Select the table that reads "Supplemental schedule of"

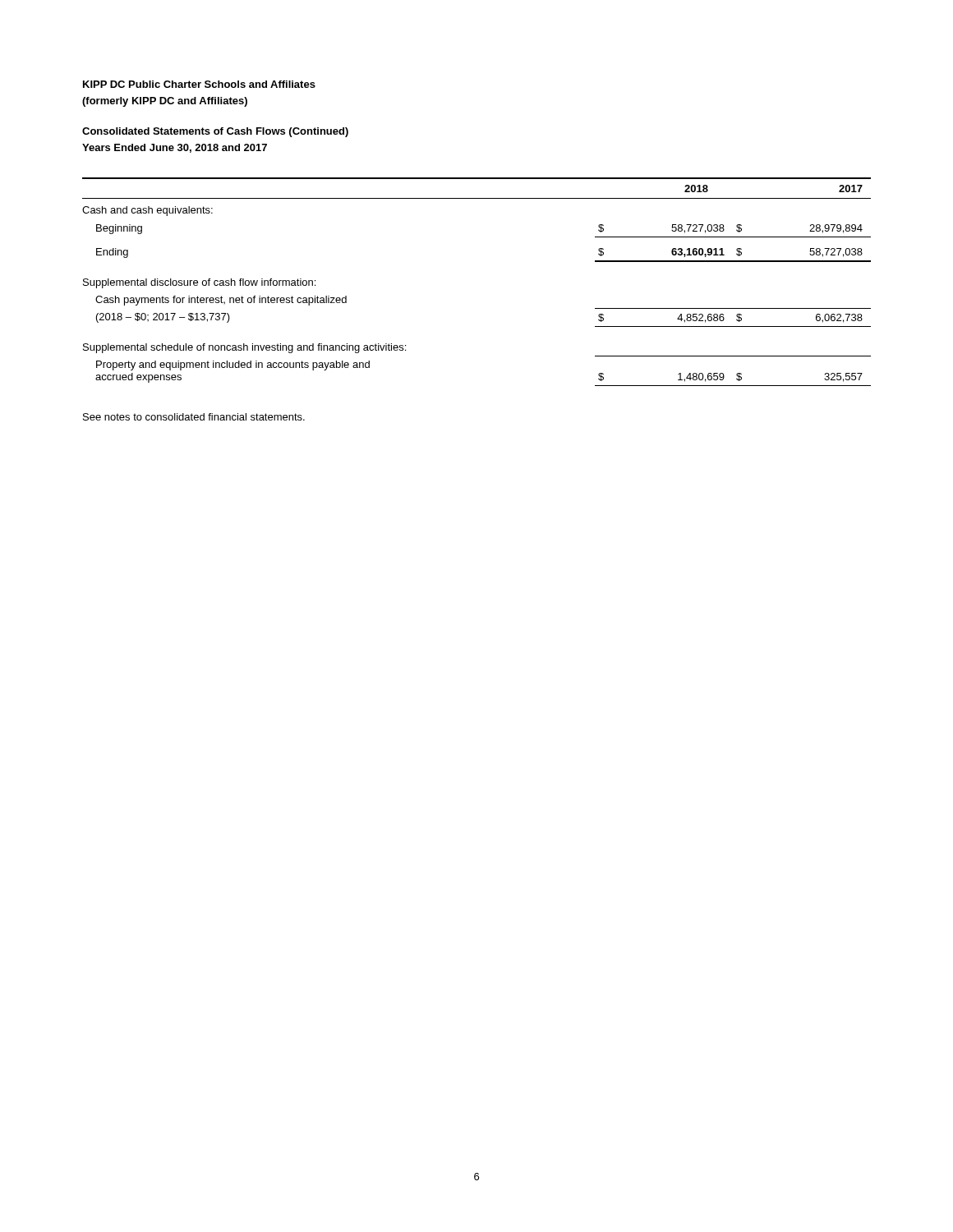[476, 282]
